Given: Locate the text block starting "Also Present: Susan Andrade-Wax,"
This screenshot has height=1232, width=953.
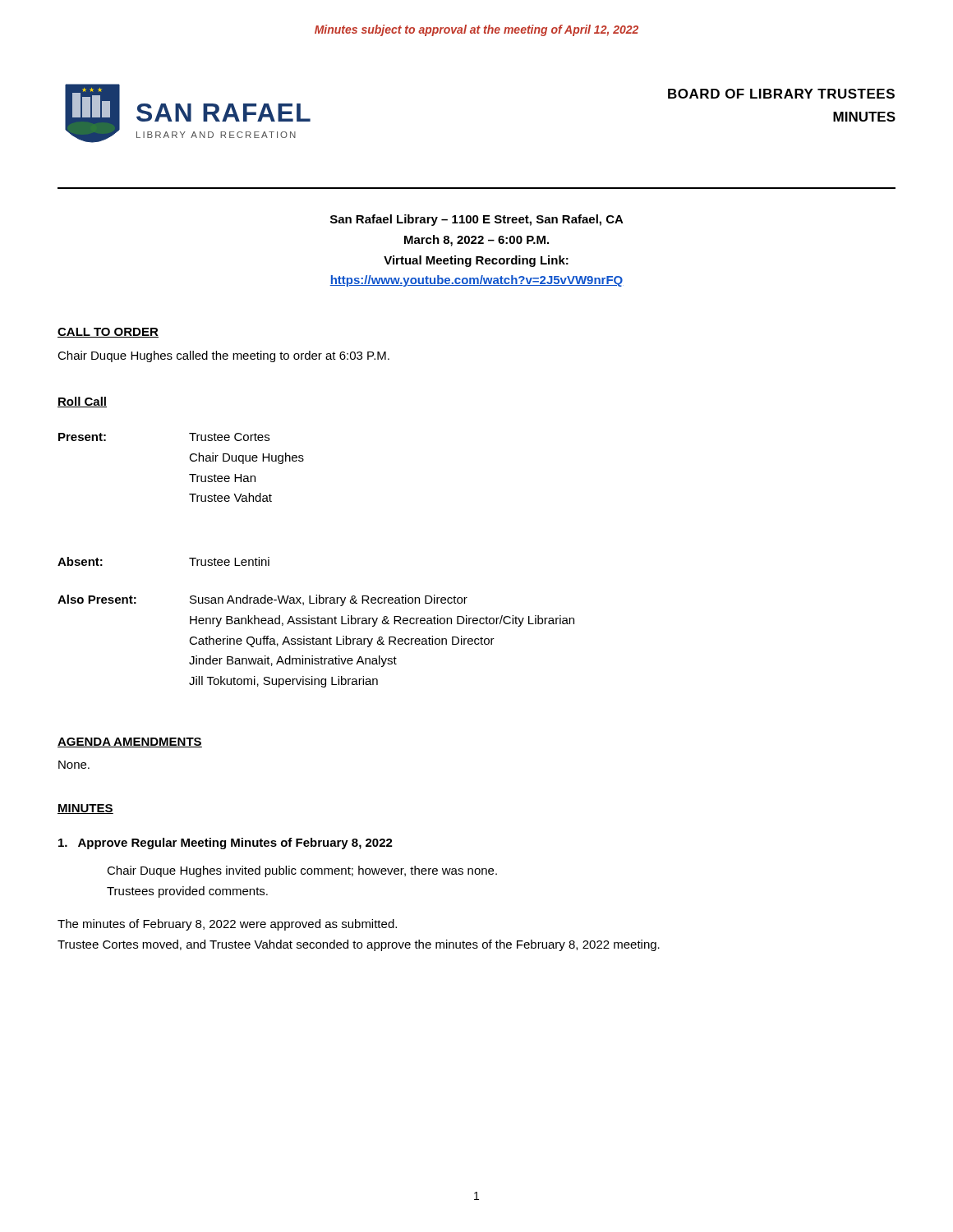Looking at the screenshot, I should [x=476, y=641].
